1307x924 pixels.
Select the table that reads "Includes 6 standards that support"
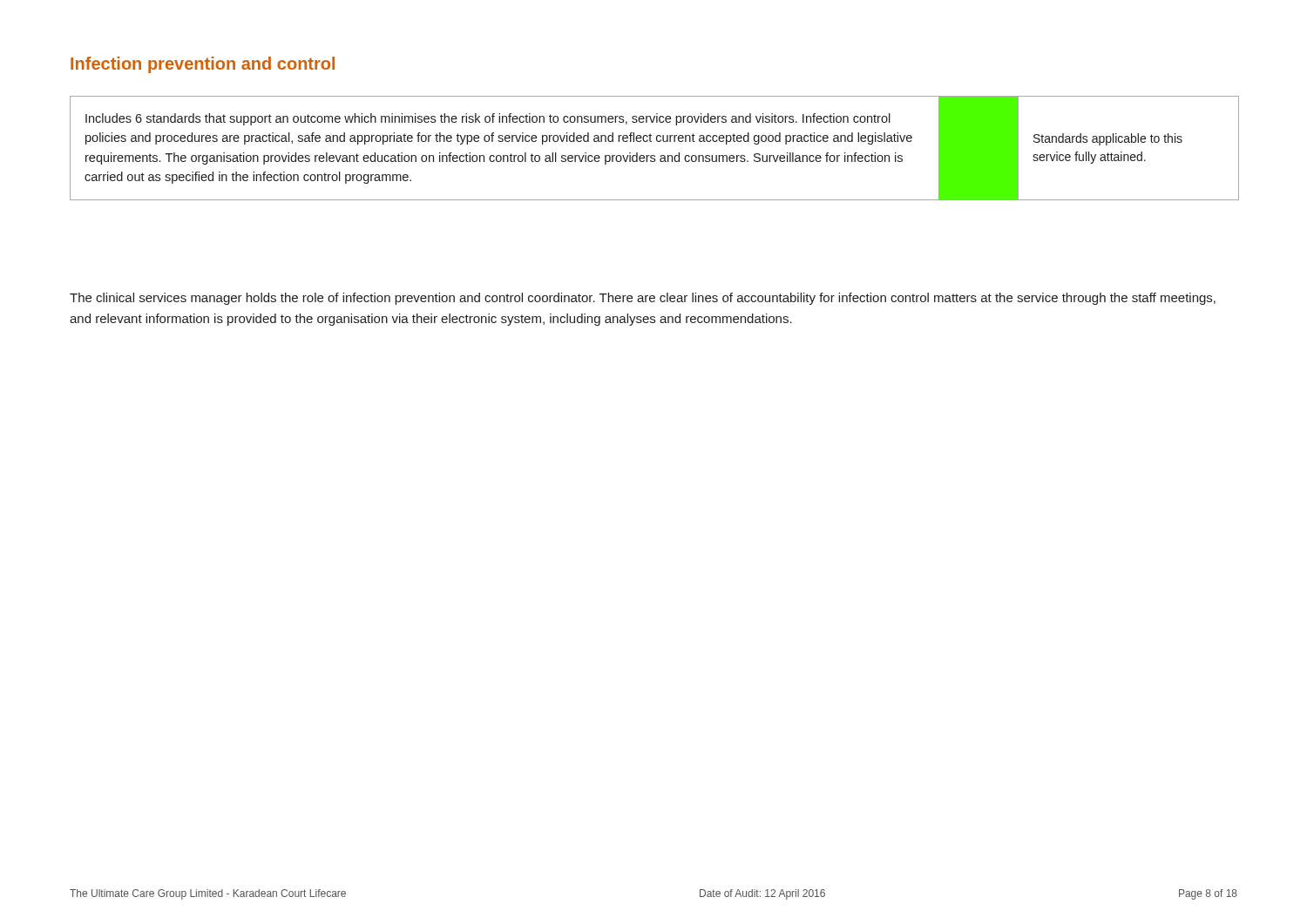click(654, 148)
